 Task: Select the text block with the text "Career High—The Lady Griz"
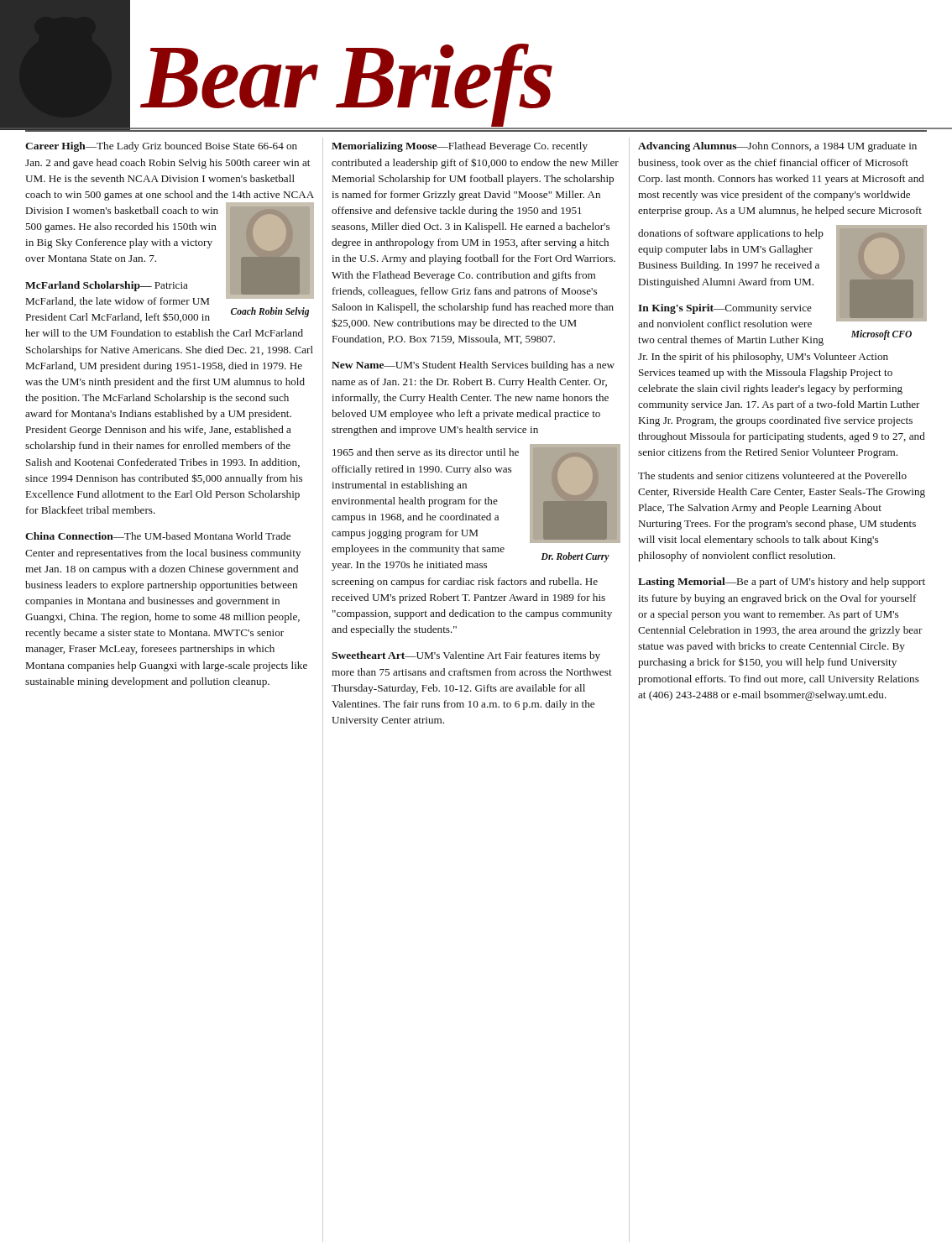170,203
